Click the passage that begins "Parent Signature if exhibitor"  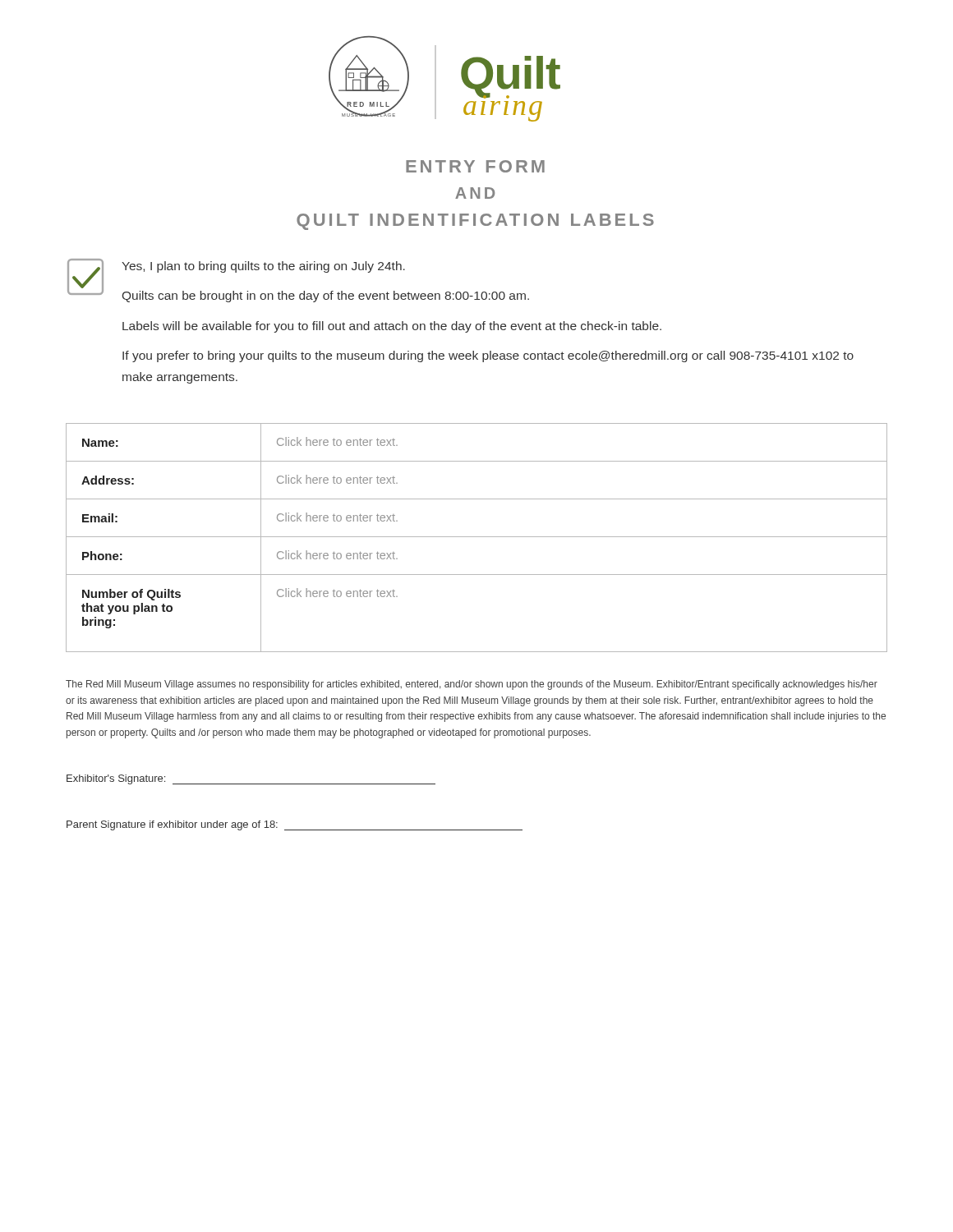pos(294,824)
